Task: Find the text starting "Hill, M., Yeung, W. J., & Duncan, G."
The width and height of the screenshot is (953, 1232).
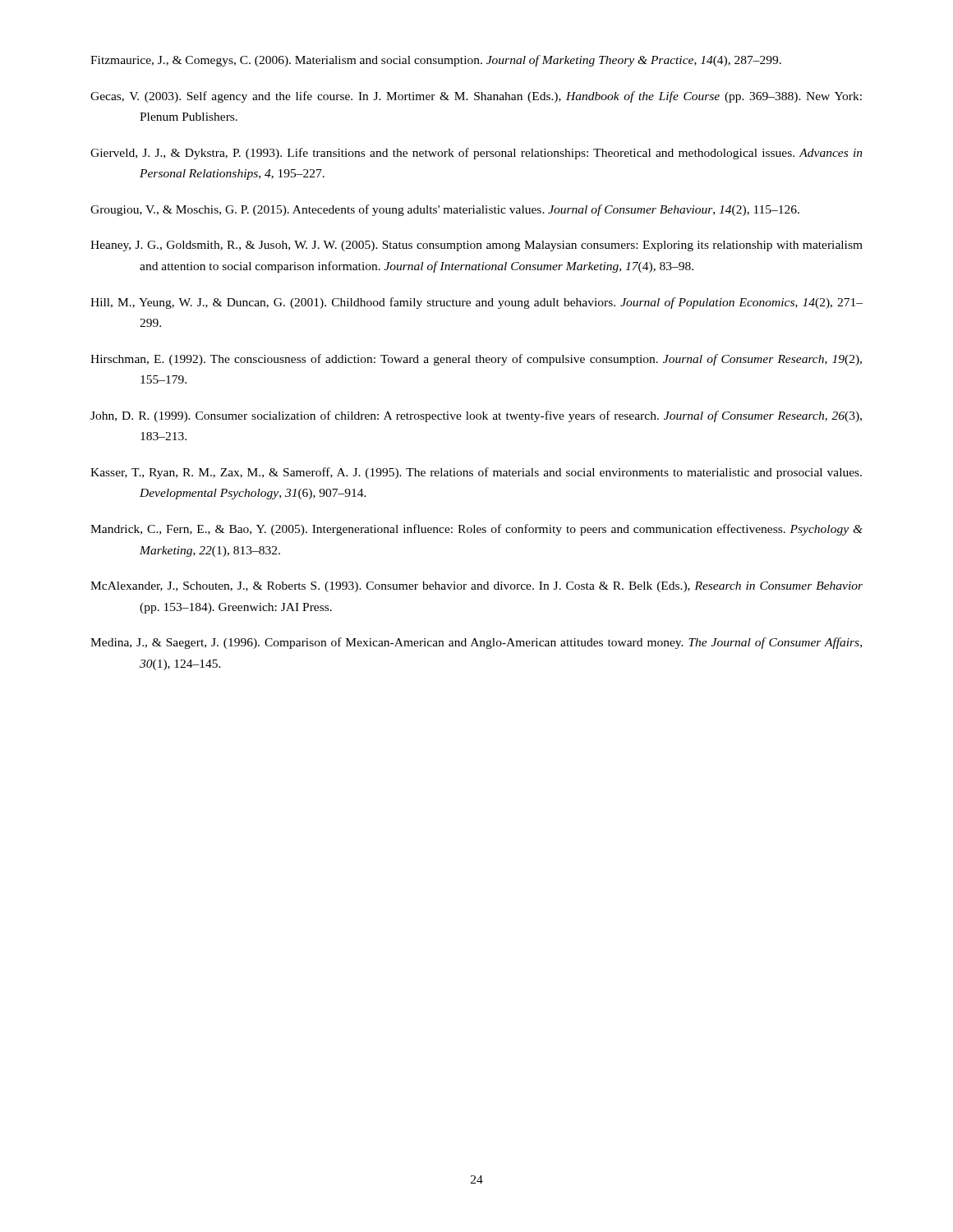Action: [476, 312]
